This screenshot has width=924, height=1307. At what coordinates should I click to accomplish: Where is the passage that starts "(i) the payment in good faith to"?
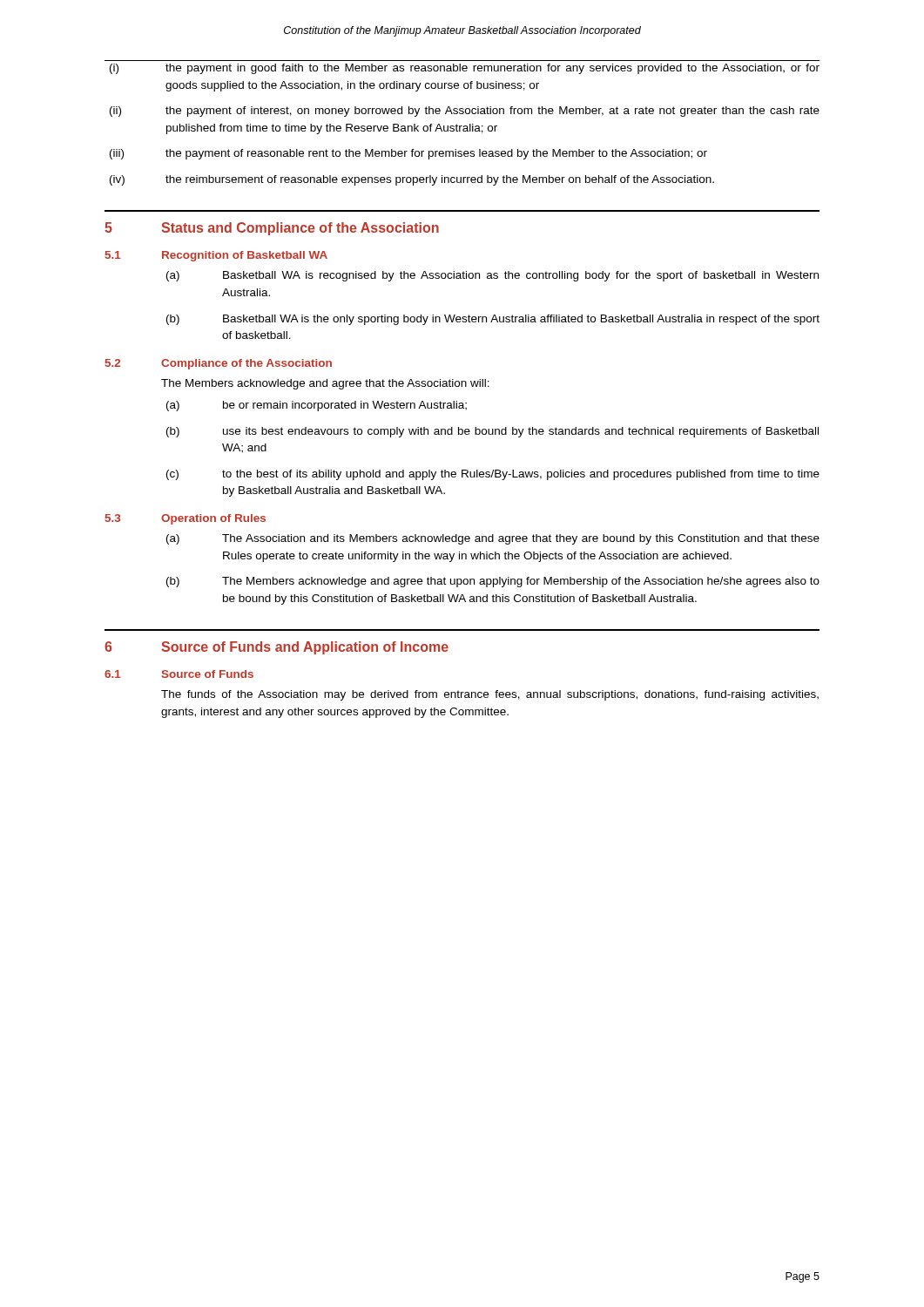(x=462, y=76)
